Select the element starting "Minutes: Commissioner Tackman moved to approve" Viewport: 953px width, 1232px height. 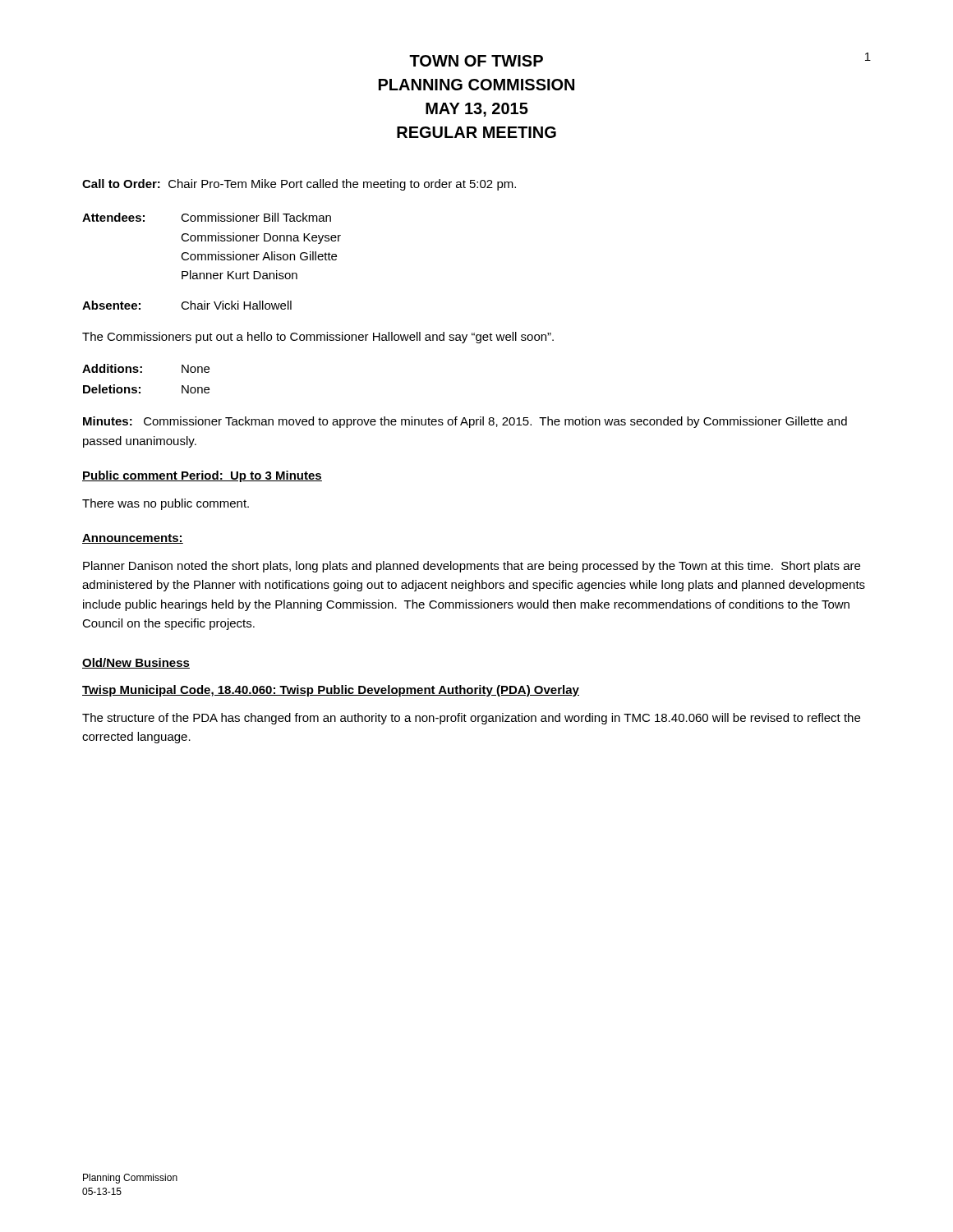tap(465, 431)
